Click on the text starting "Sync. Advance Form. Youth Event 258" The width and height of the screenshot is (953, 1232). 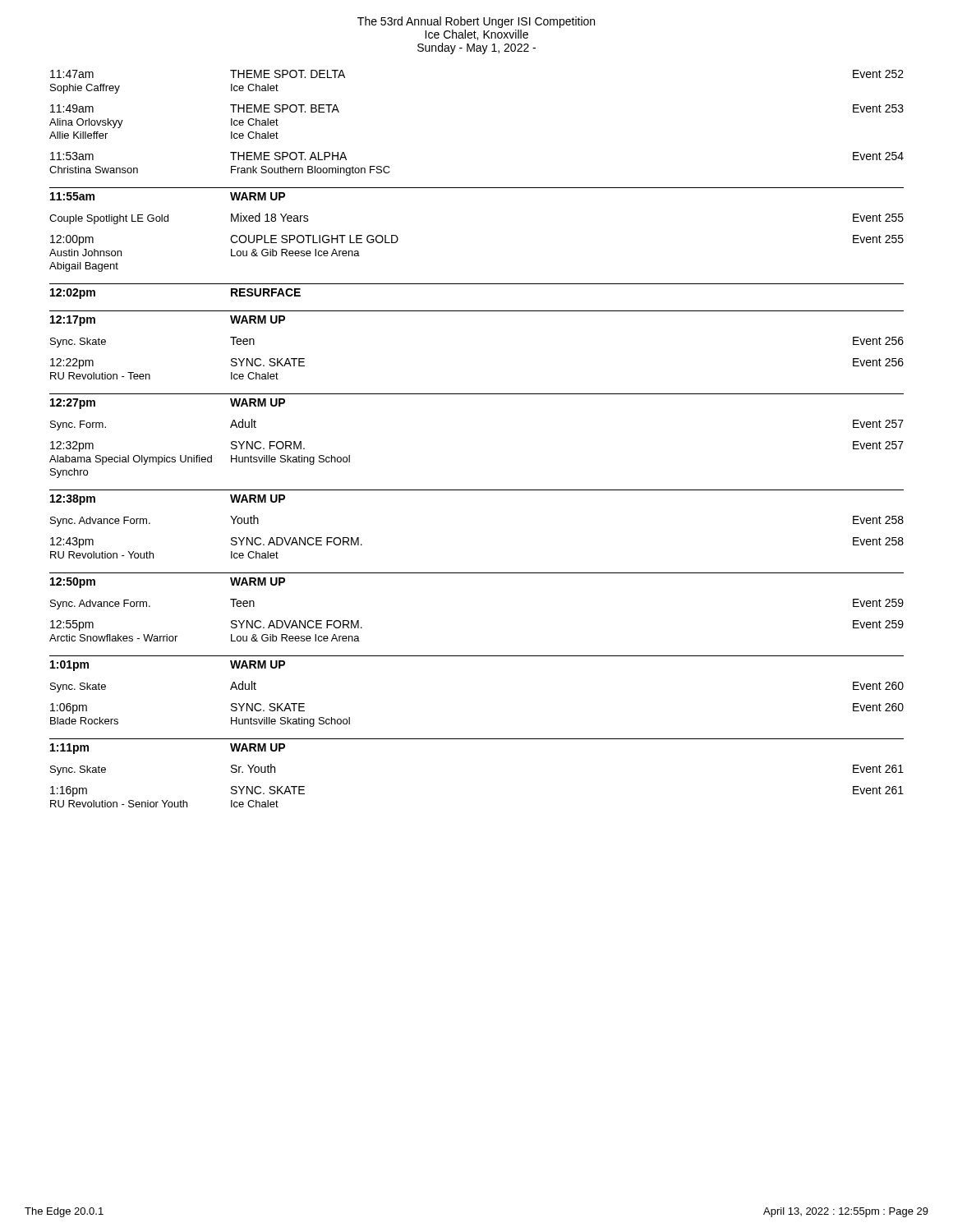pyautogui.click(x=90, y=520)
